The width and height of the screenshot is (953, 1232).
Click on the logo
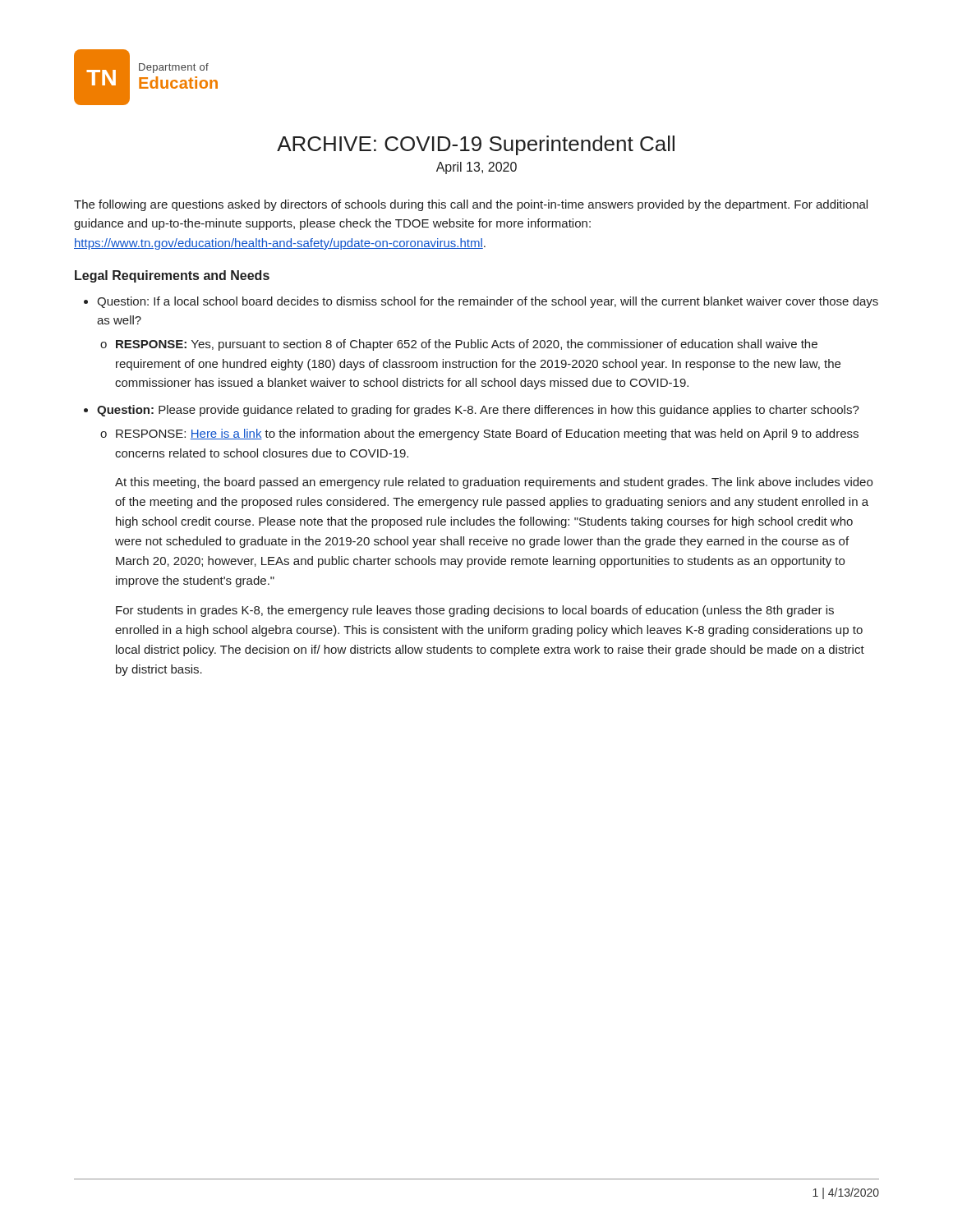pos(476,77)
